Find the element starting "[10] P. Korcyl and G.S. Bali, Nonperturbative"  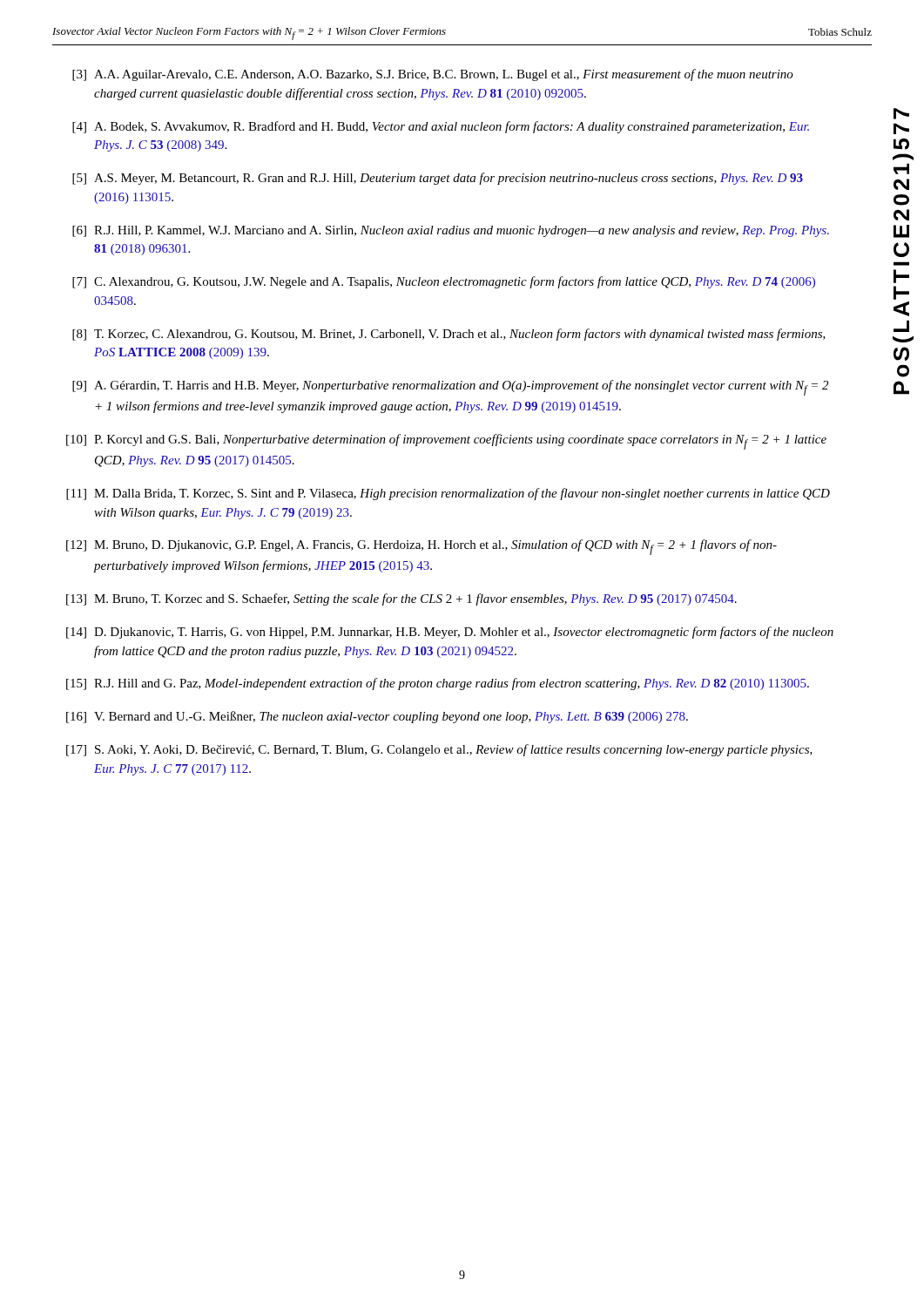point(445,450)
